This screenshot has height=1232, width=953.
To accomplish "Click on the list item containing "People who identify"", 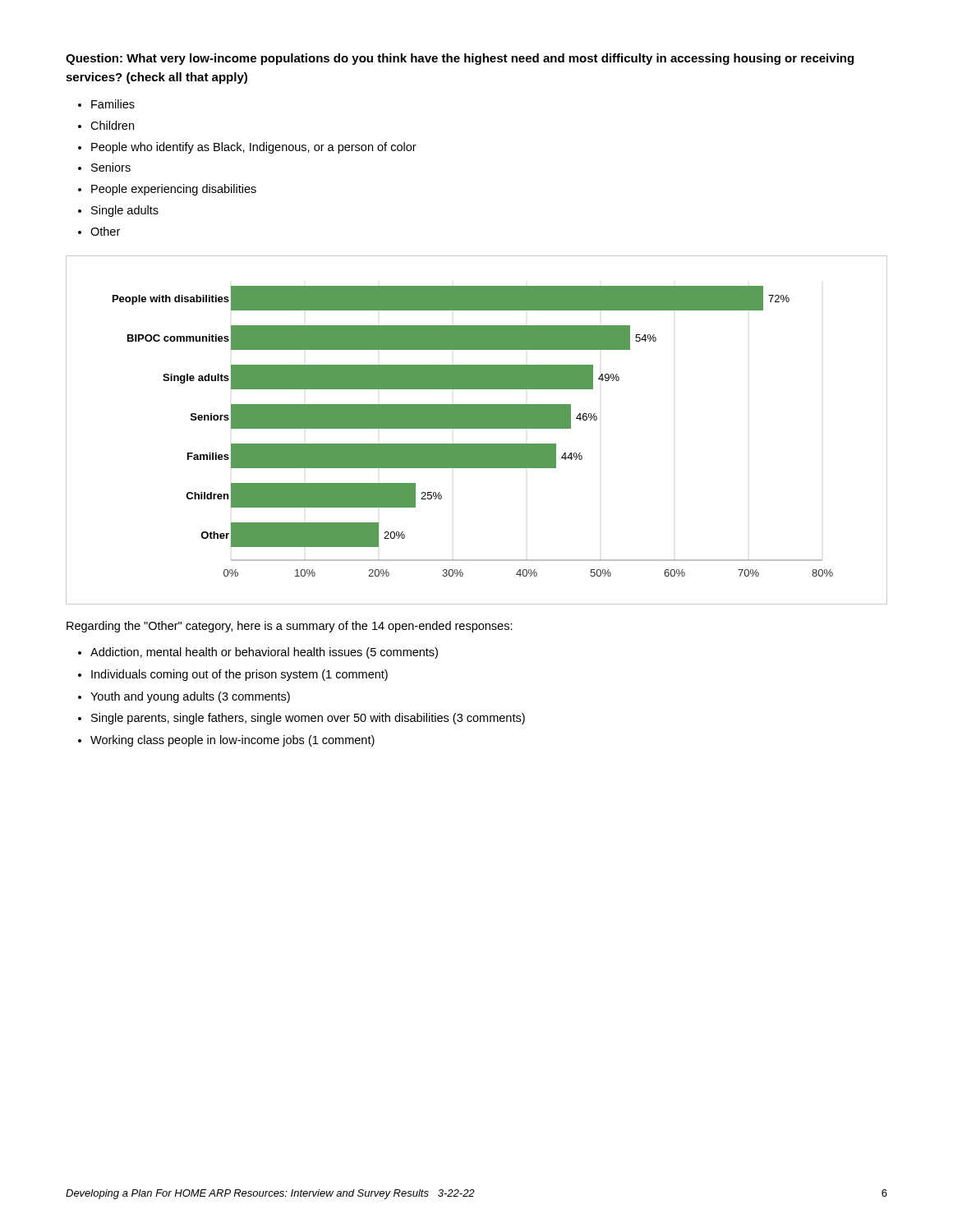I will [253, 147].
